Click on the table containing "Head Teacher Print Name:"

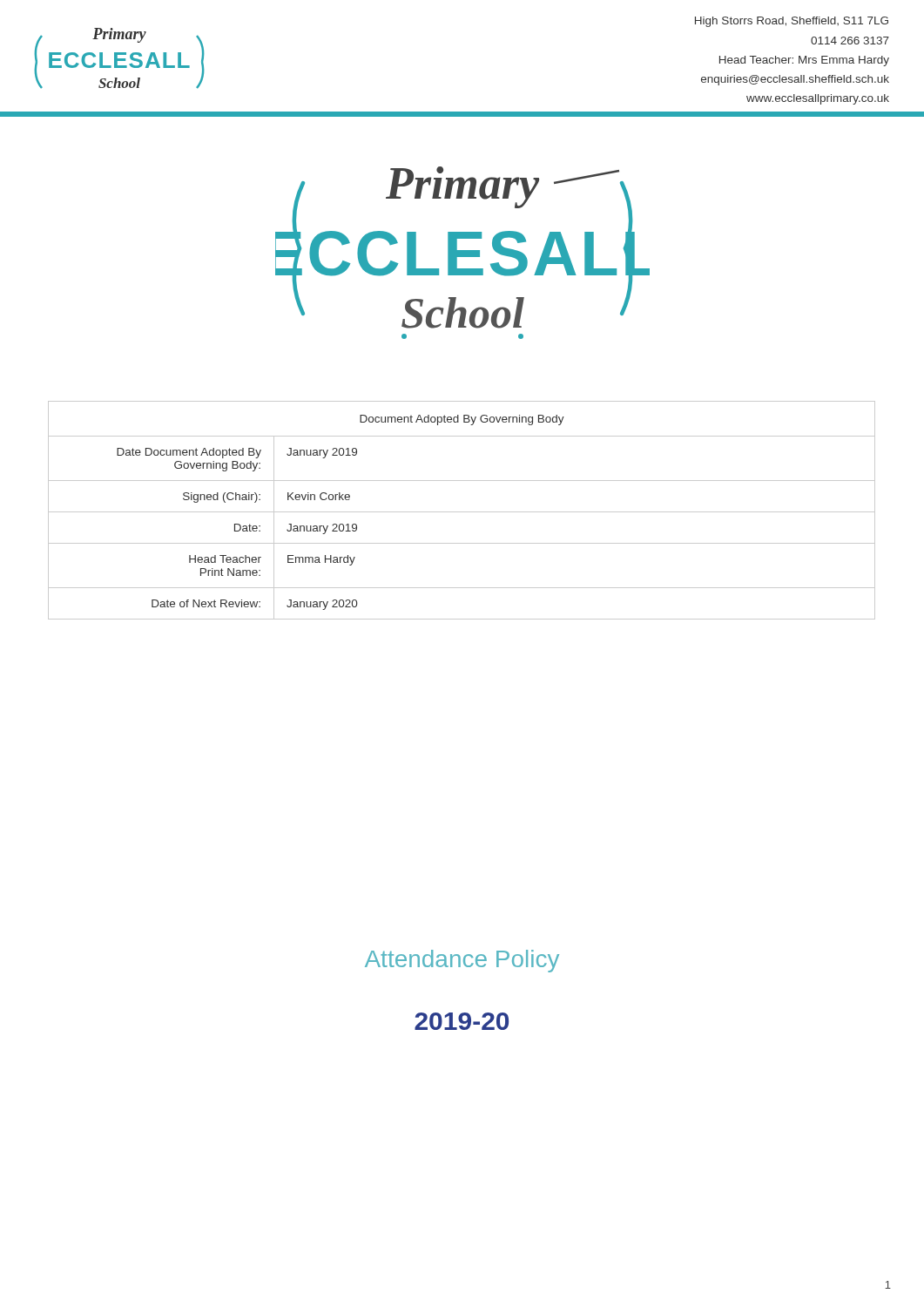pyautogui.click(x=462, y=510)
